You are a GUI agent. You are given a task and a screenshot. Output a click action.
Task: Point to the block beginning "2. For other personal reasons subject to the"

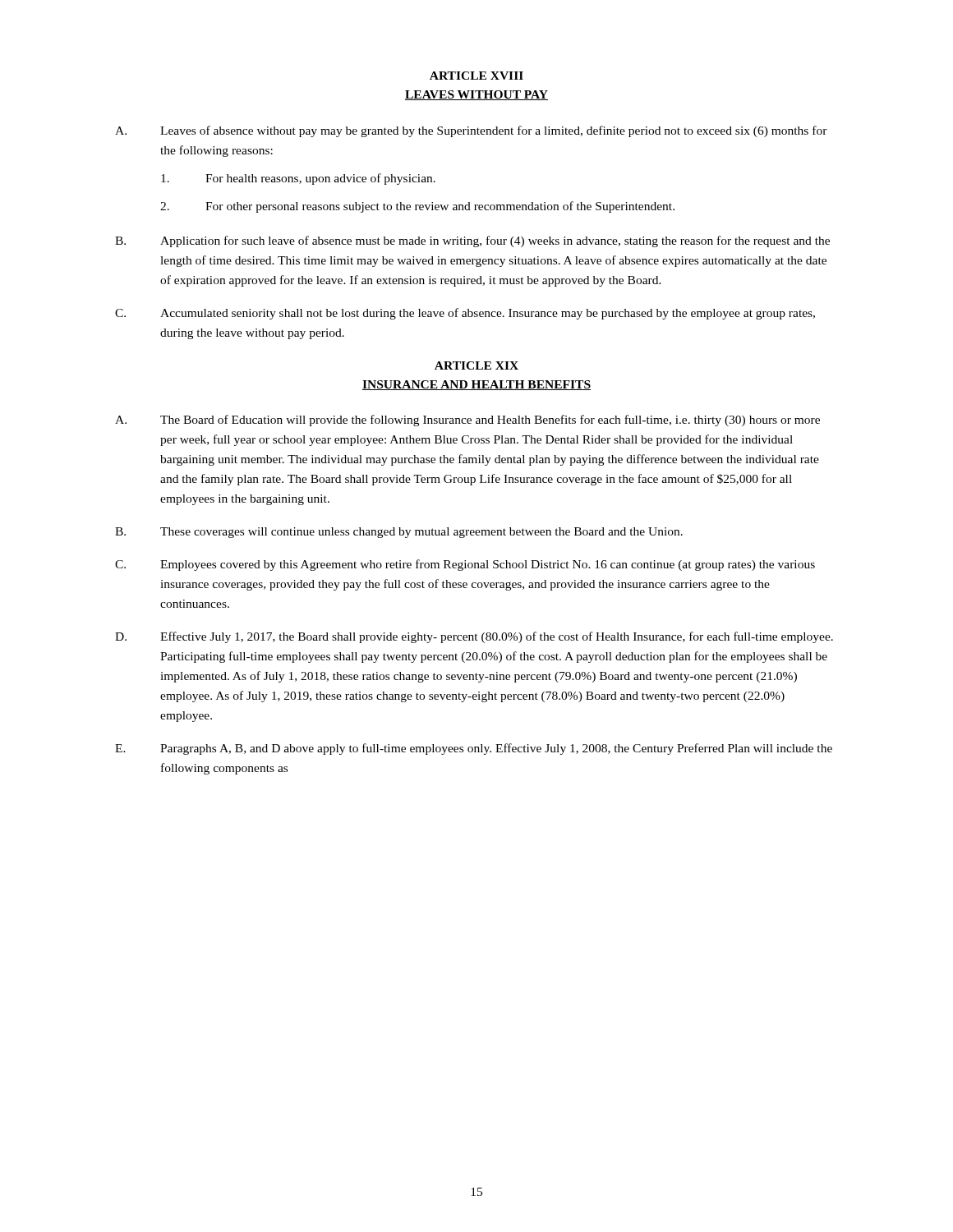point(499,206)
